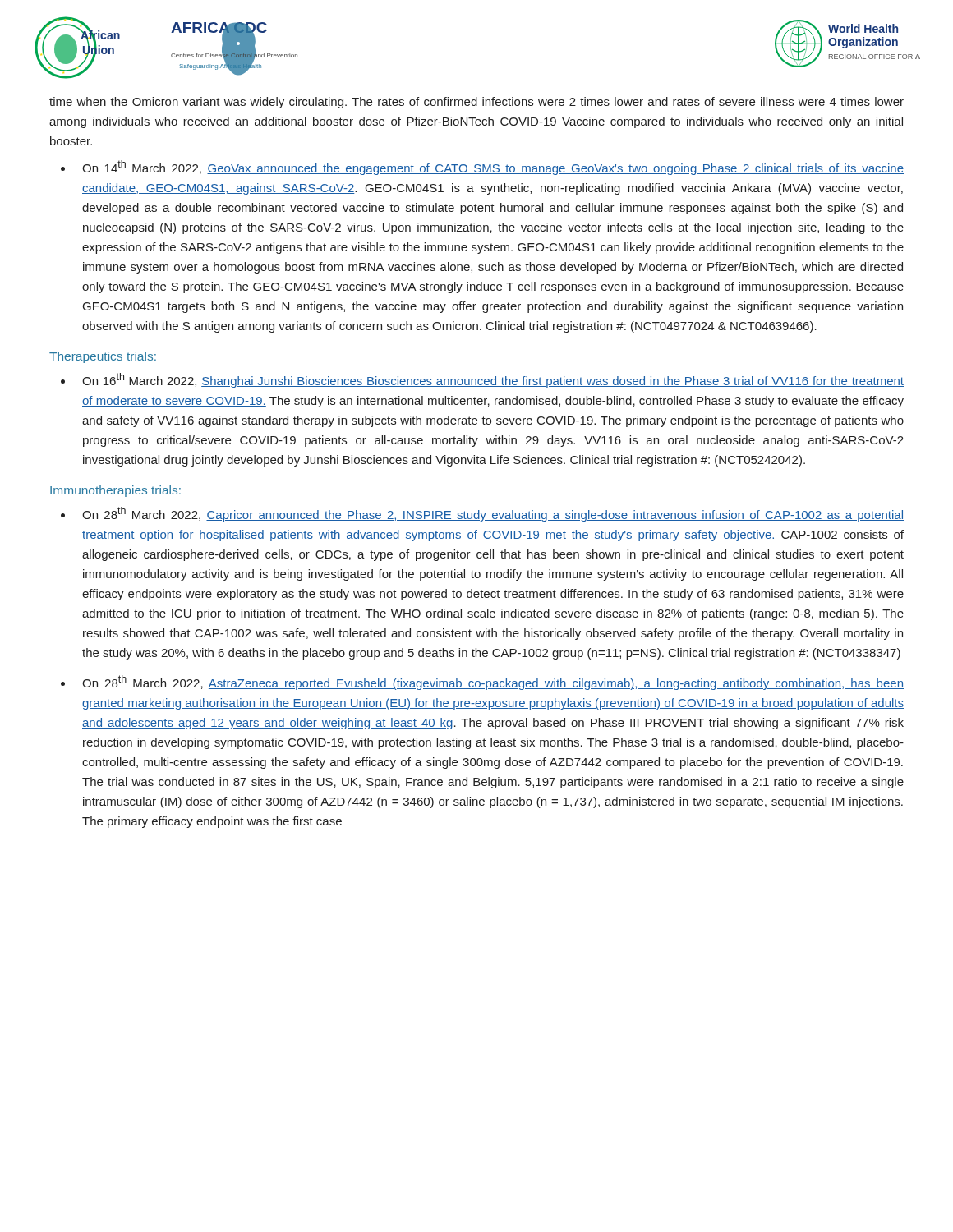Viewport: 953px width, 1232px height.
Task: Click on the section header that says "Therapeutics trials:"
Action: [103, 356]
